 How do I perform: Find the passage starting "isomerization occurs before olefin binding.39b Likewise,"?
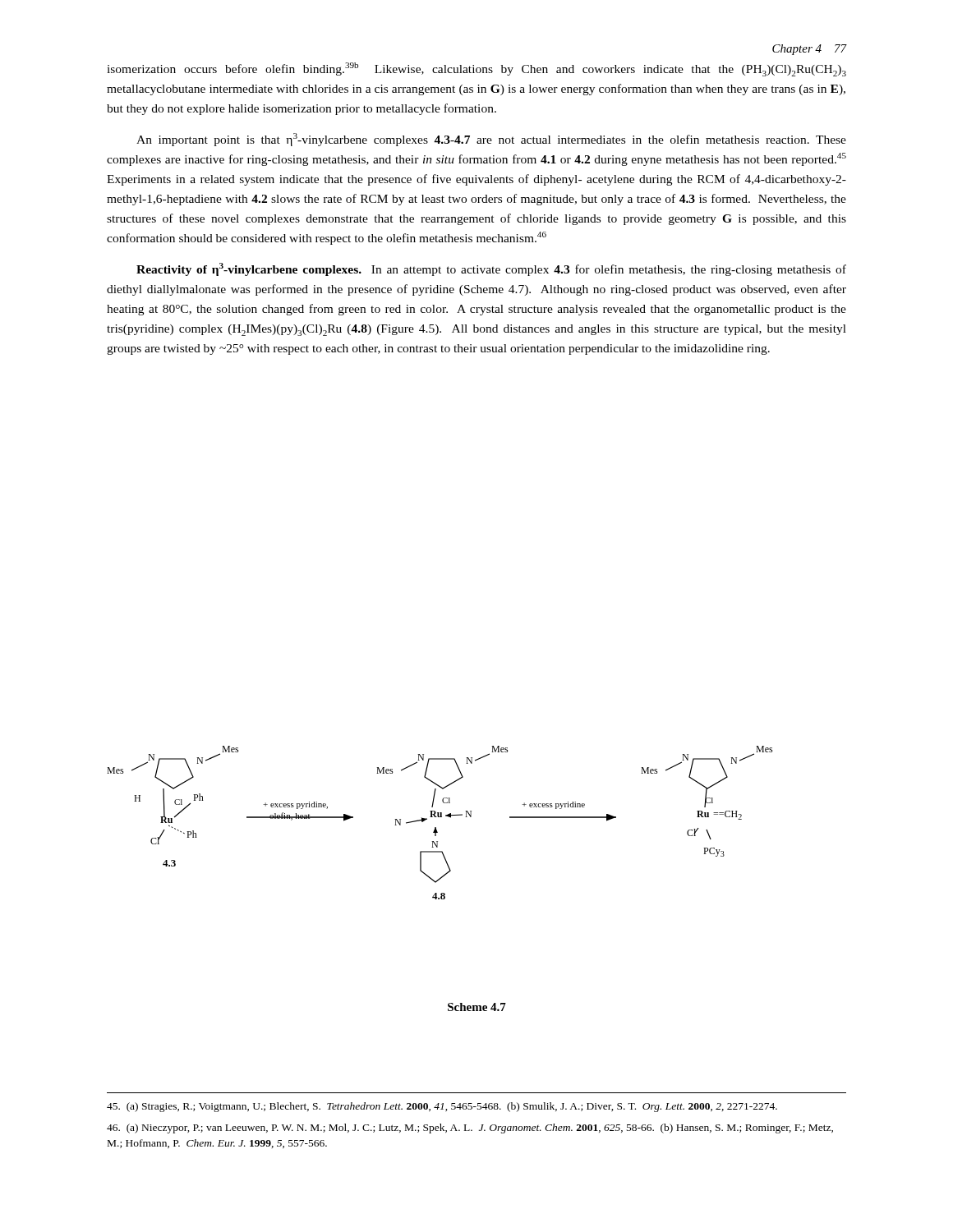pos(476,89)
